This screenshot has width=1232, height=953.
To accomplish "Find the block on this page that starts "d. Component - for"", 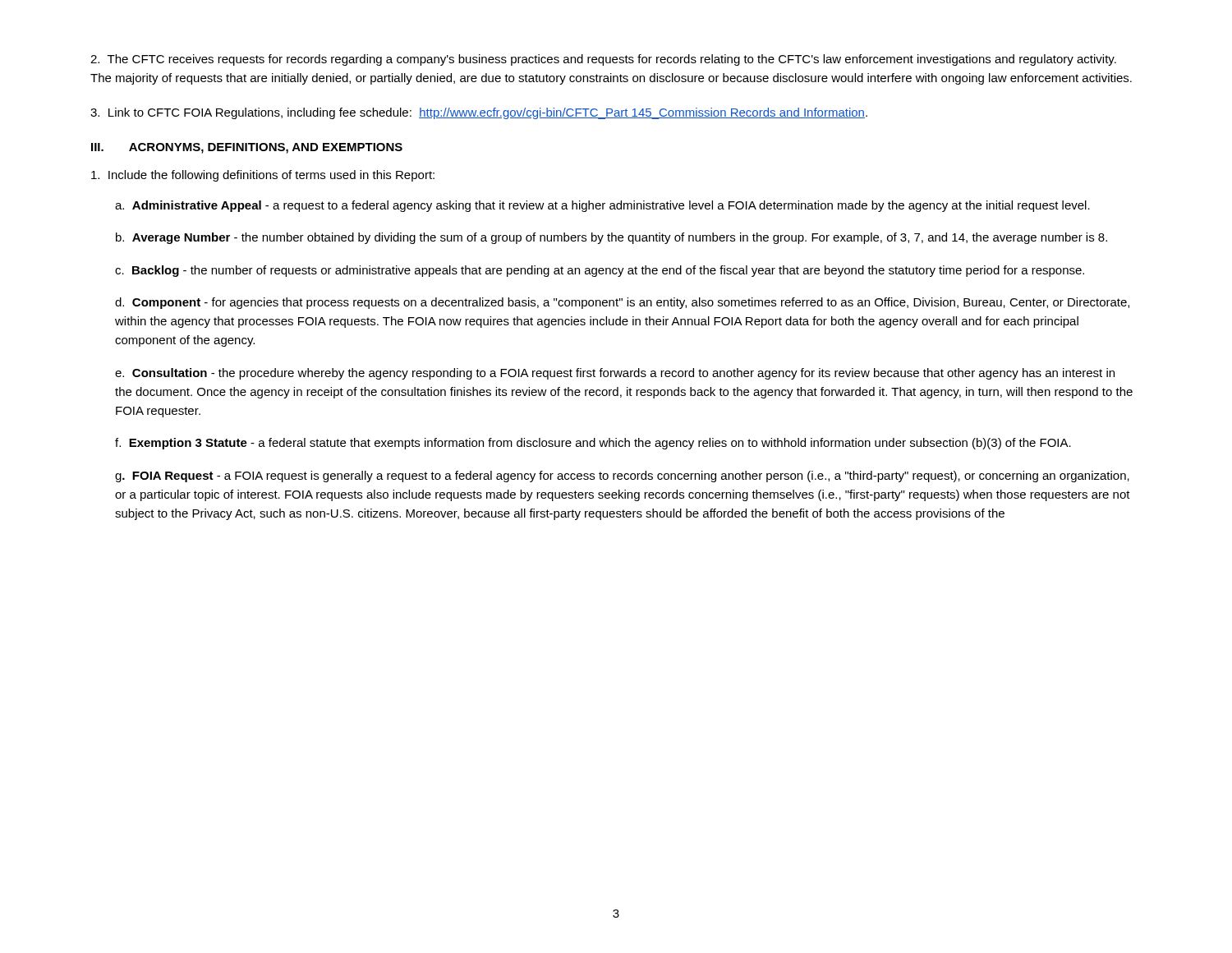I will pos(623,321).
